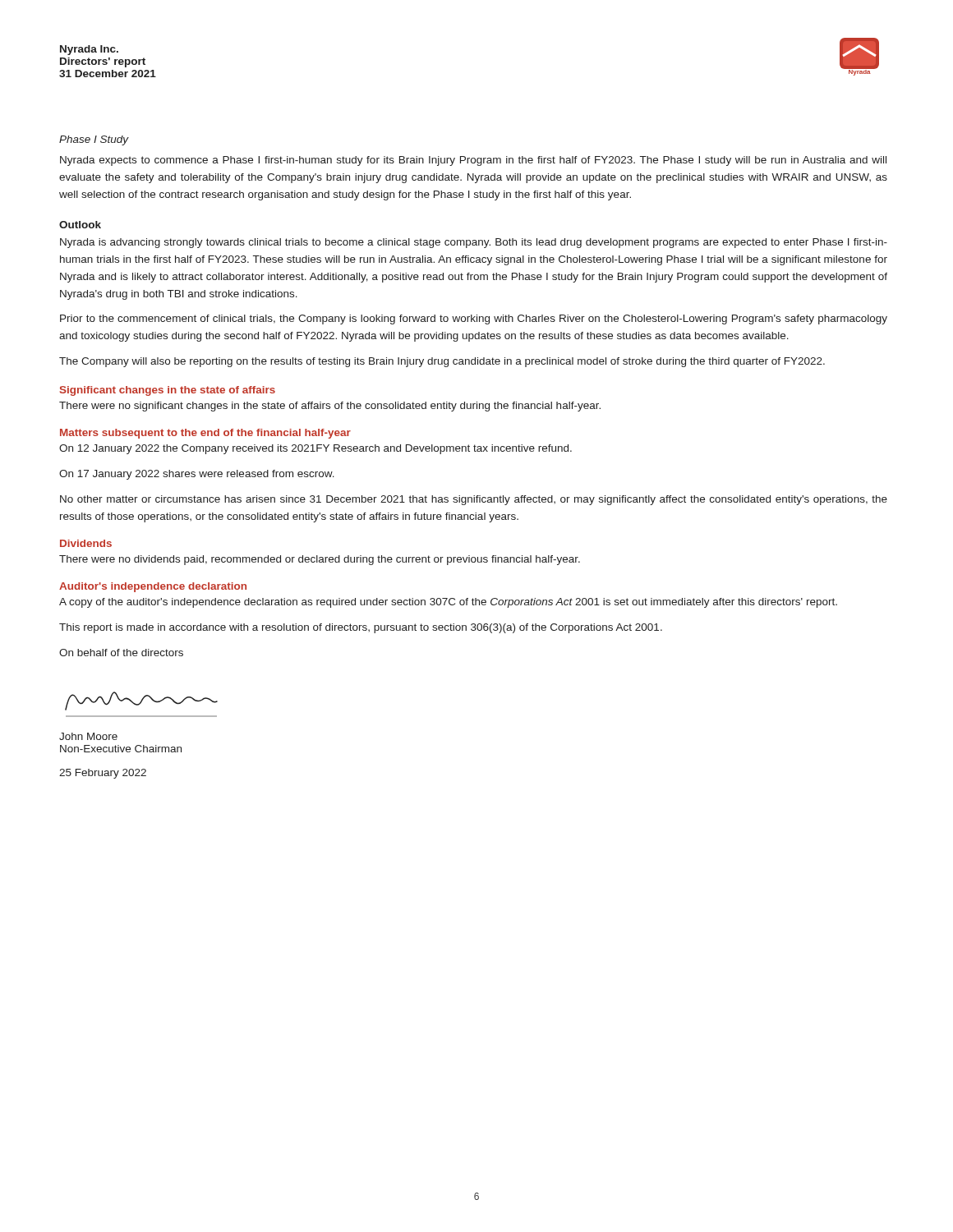This screenshot has height=1232, width=953.
Task: Select the illustration
Action: pyautogui.click(x=473, y=701)
